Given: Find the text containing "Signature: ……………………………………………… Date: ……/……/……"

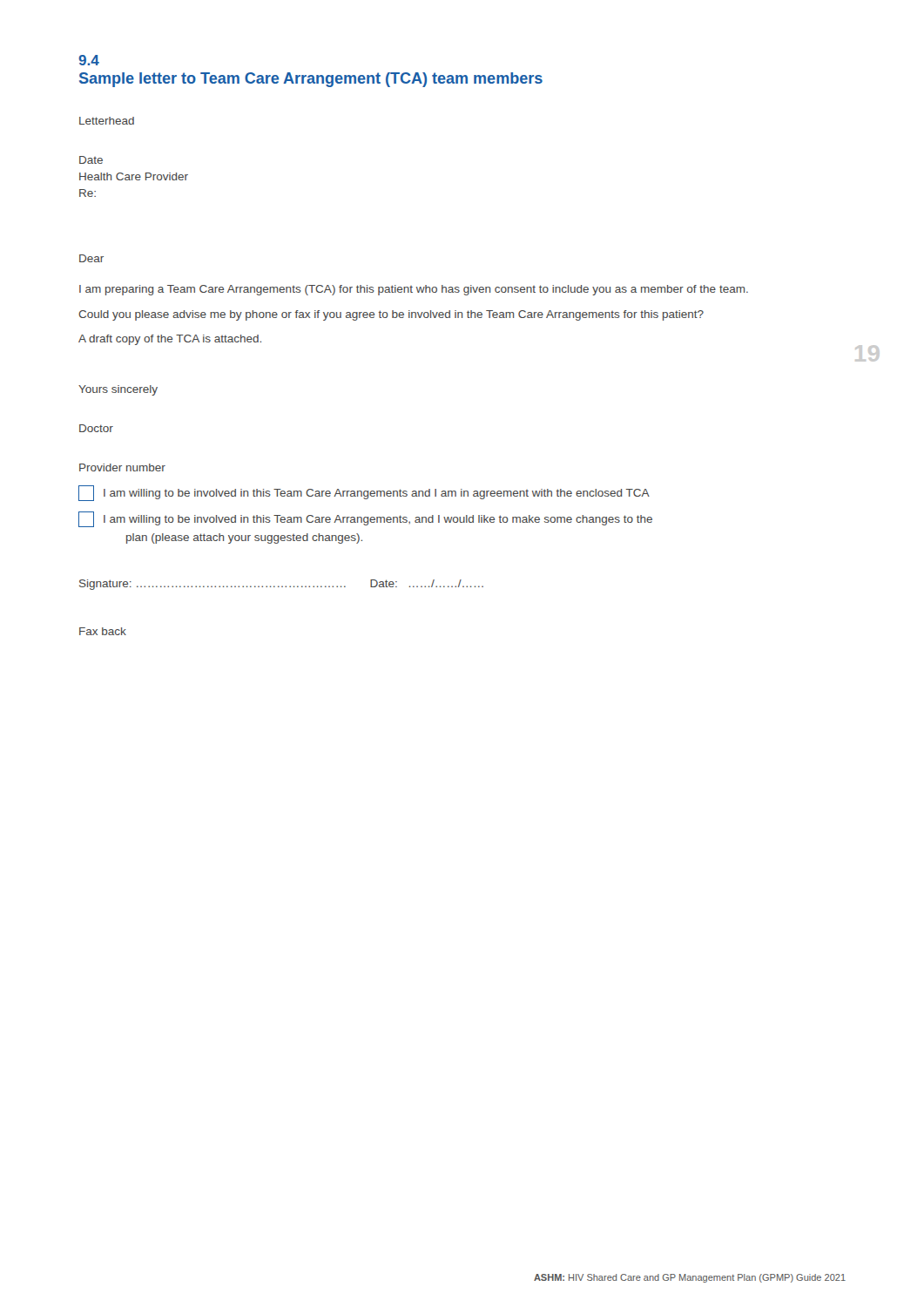Looking at the screenshot, I should pos(282,583).
